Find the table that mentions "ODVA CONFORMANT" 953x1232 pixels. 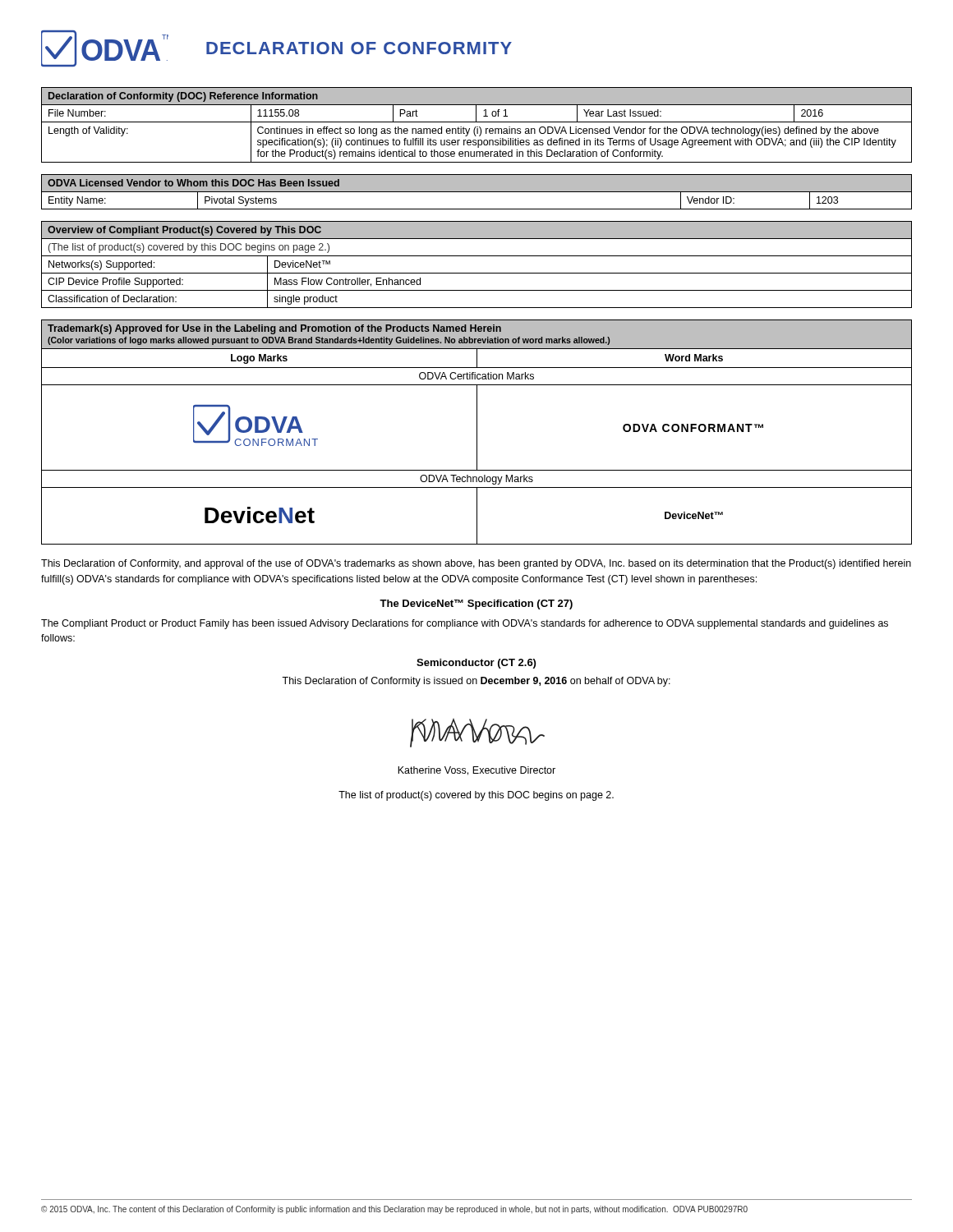tap(476, 432)
